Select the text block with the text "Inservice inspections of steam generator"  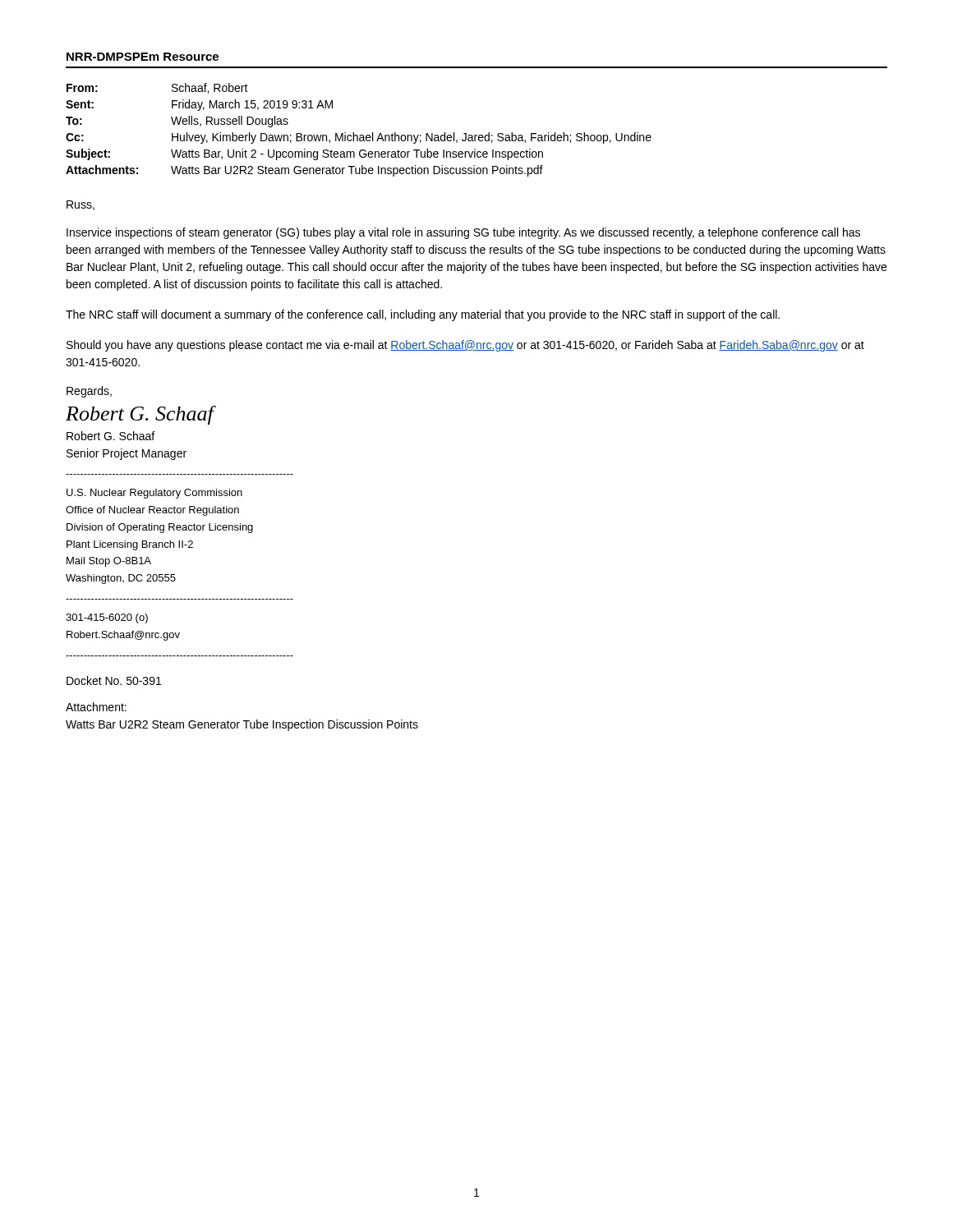[x=476, y=258]
